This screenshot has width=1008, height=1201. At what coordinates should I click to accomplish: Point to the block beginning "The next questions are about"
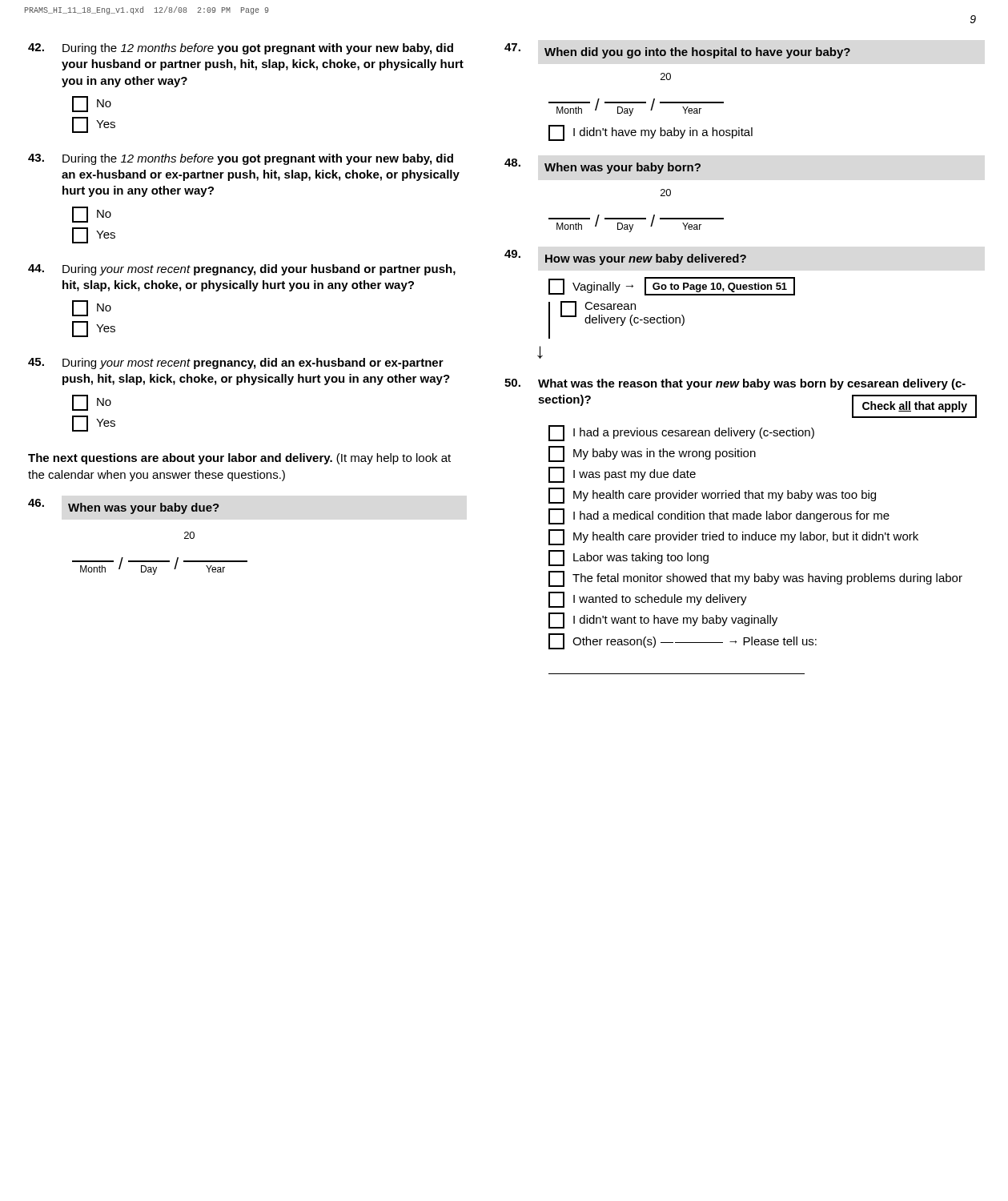pyautogui.click(x=240, y=466)
